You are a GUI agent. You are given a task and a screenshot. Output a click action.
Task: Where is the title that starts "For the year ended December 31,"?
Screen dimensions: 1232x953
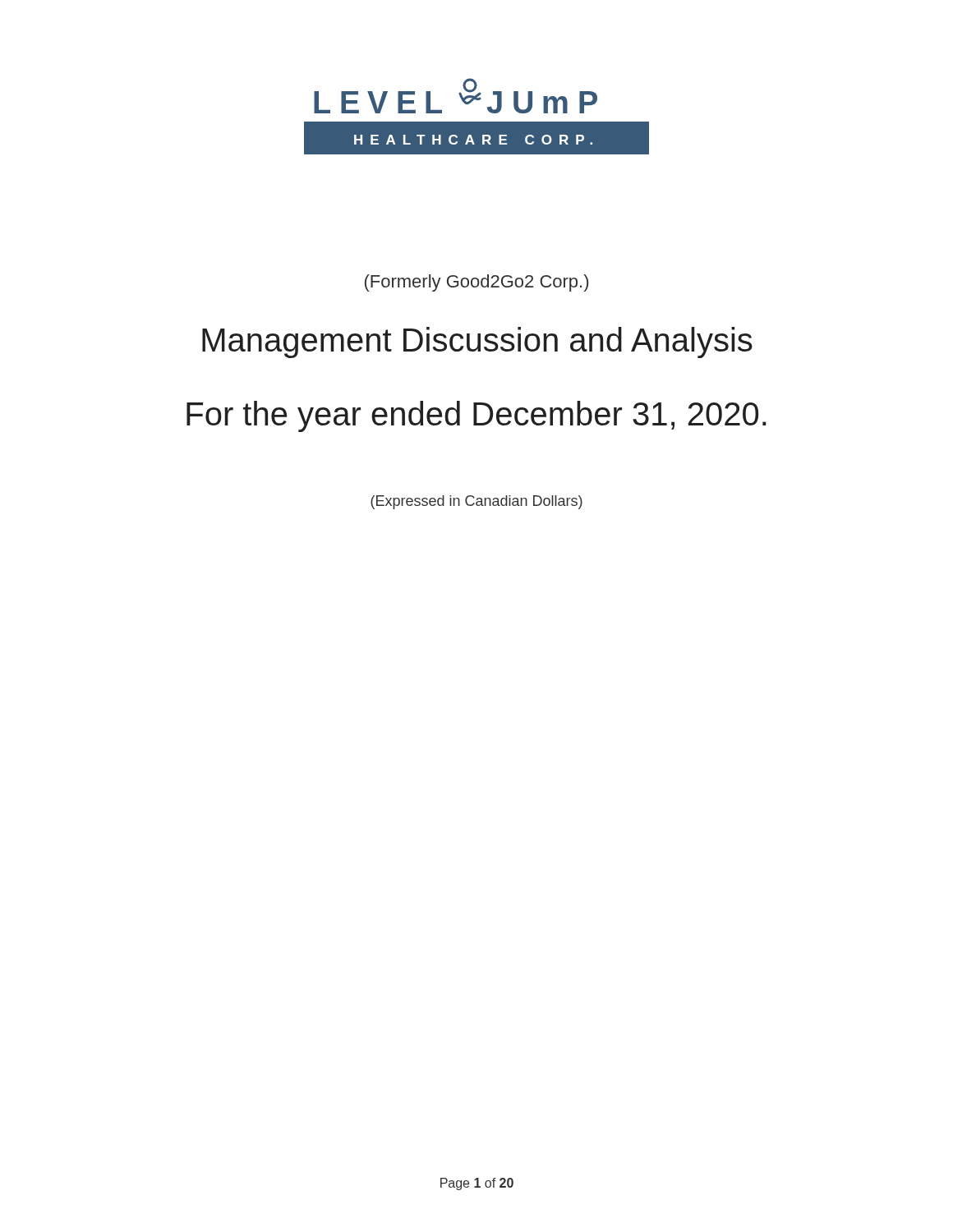pyautogui.click(x=476, y=414)
